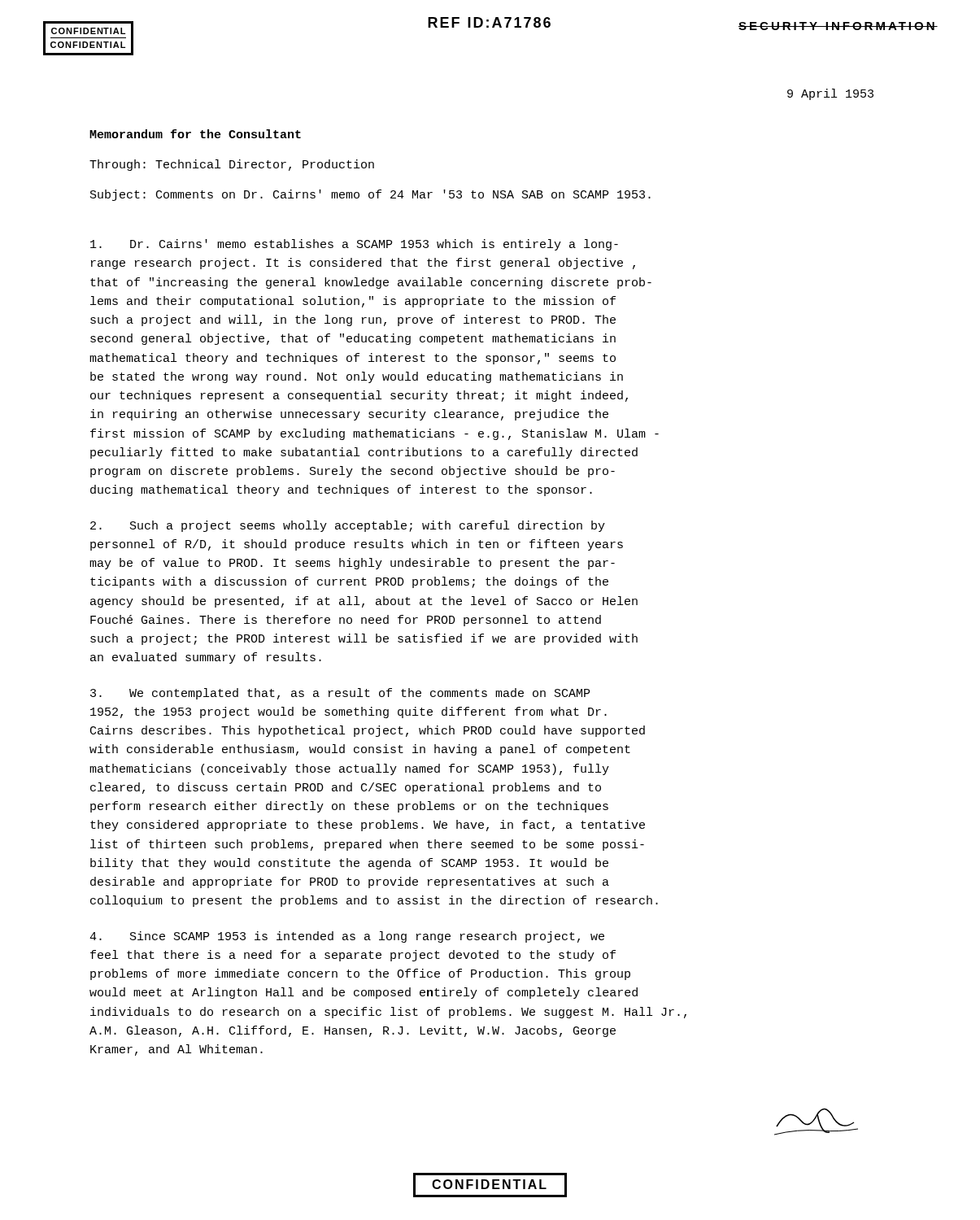The width and height of the screenshot is (980, 1220).
Task: Locate the block of text that opens with "2. Such a project seems wholly"
Action: [364, 591]
